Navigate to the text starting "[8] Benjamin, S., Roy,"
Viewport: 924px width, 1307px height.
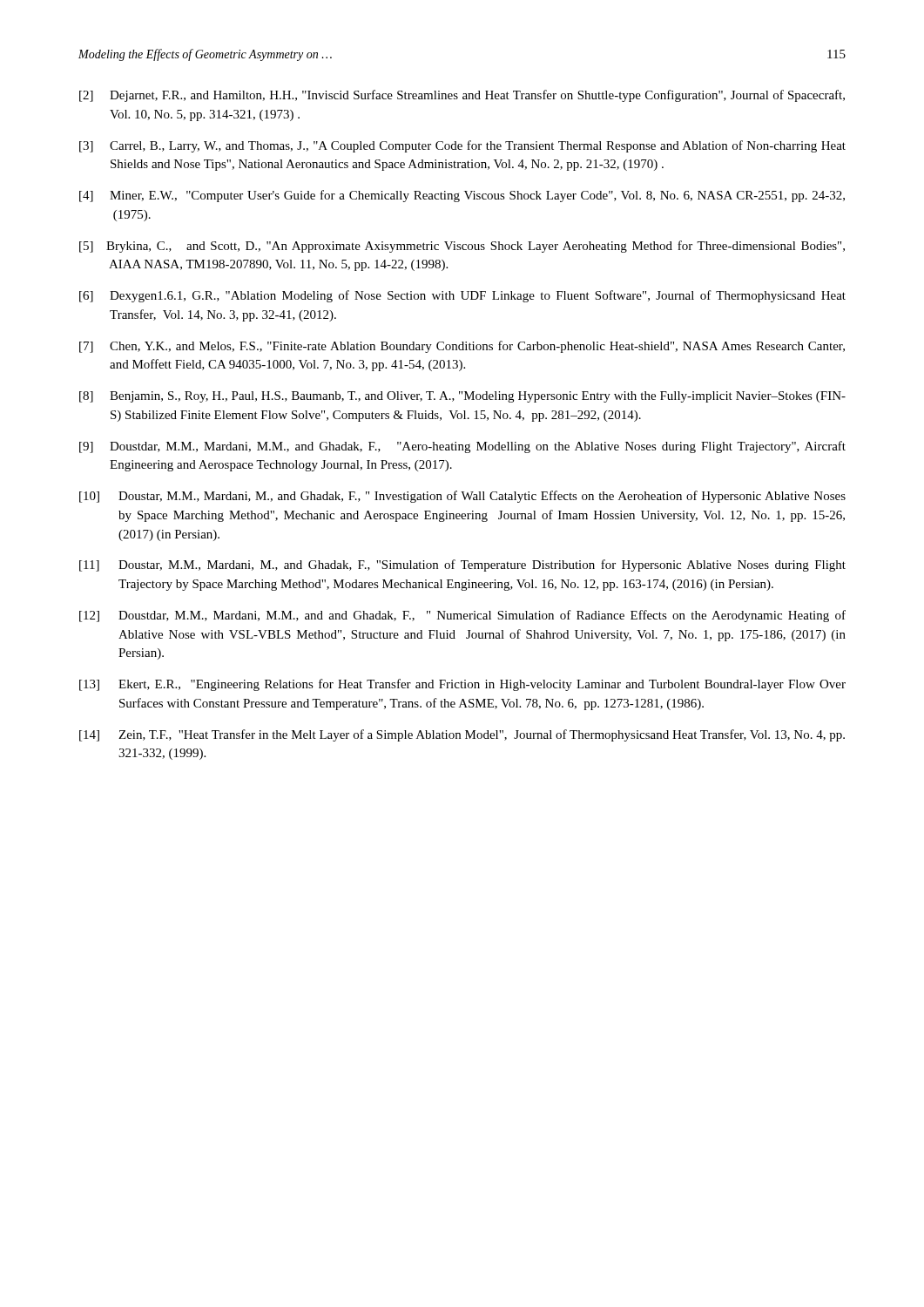462,406
